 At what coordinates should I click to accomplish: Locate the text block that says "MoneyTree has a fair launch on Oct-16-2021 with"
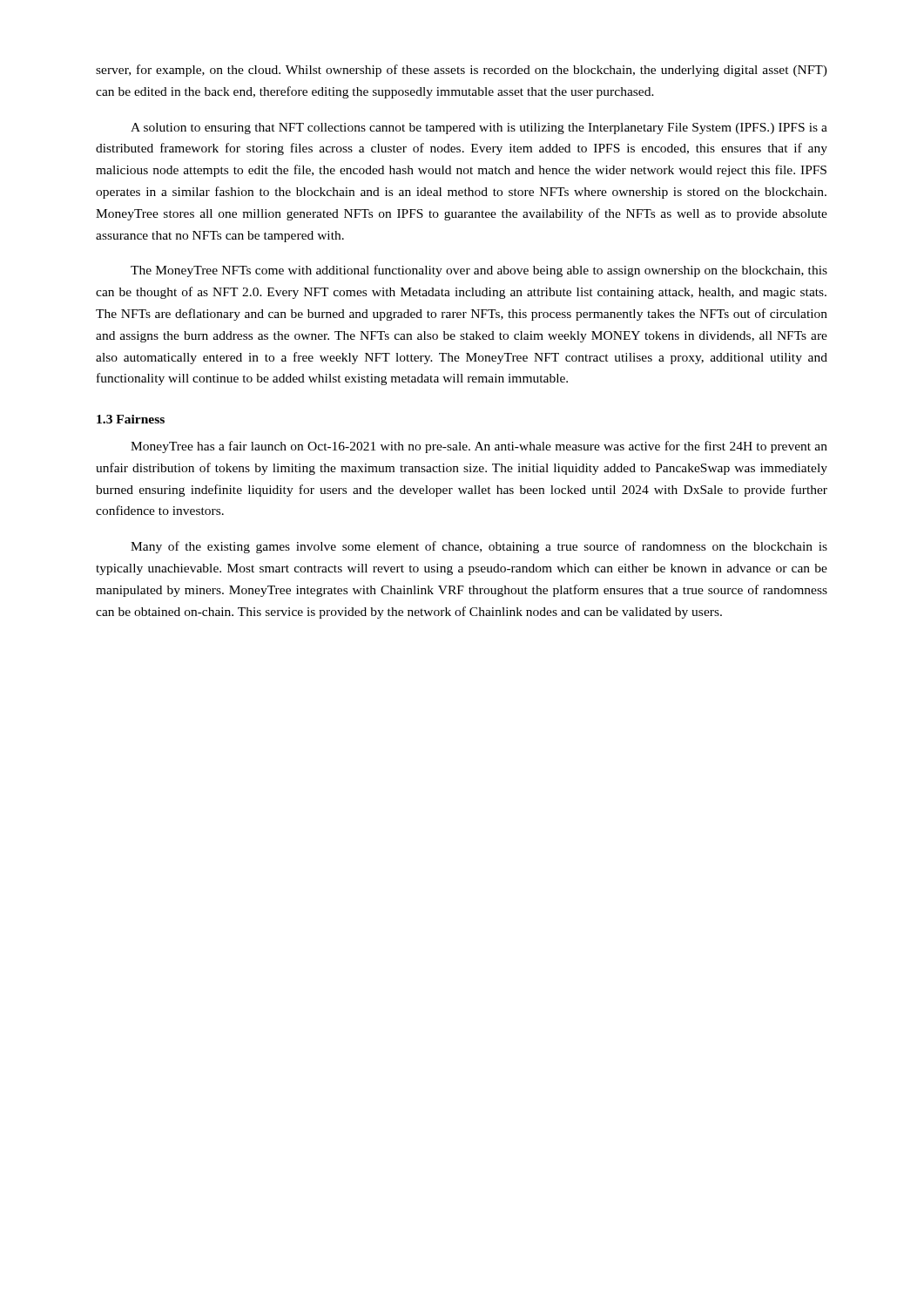462,479
